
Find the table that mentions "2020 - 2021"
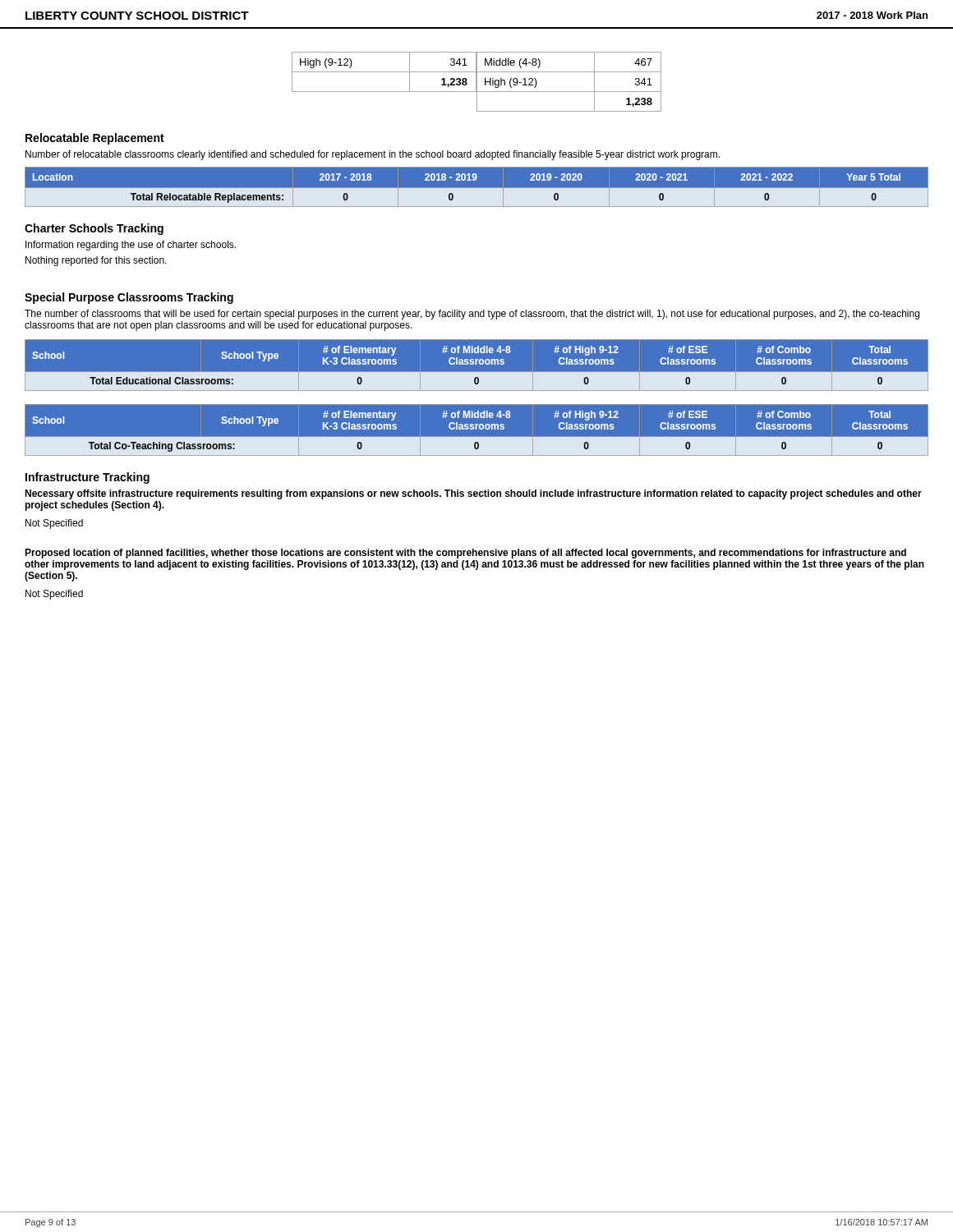[476, 187]
